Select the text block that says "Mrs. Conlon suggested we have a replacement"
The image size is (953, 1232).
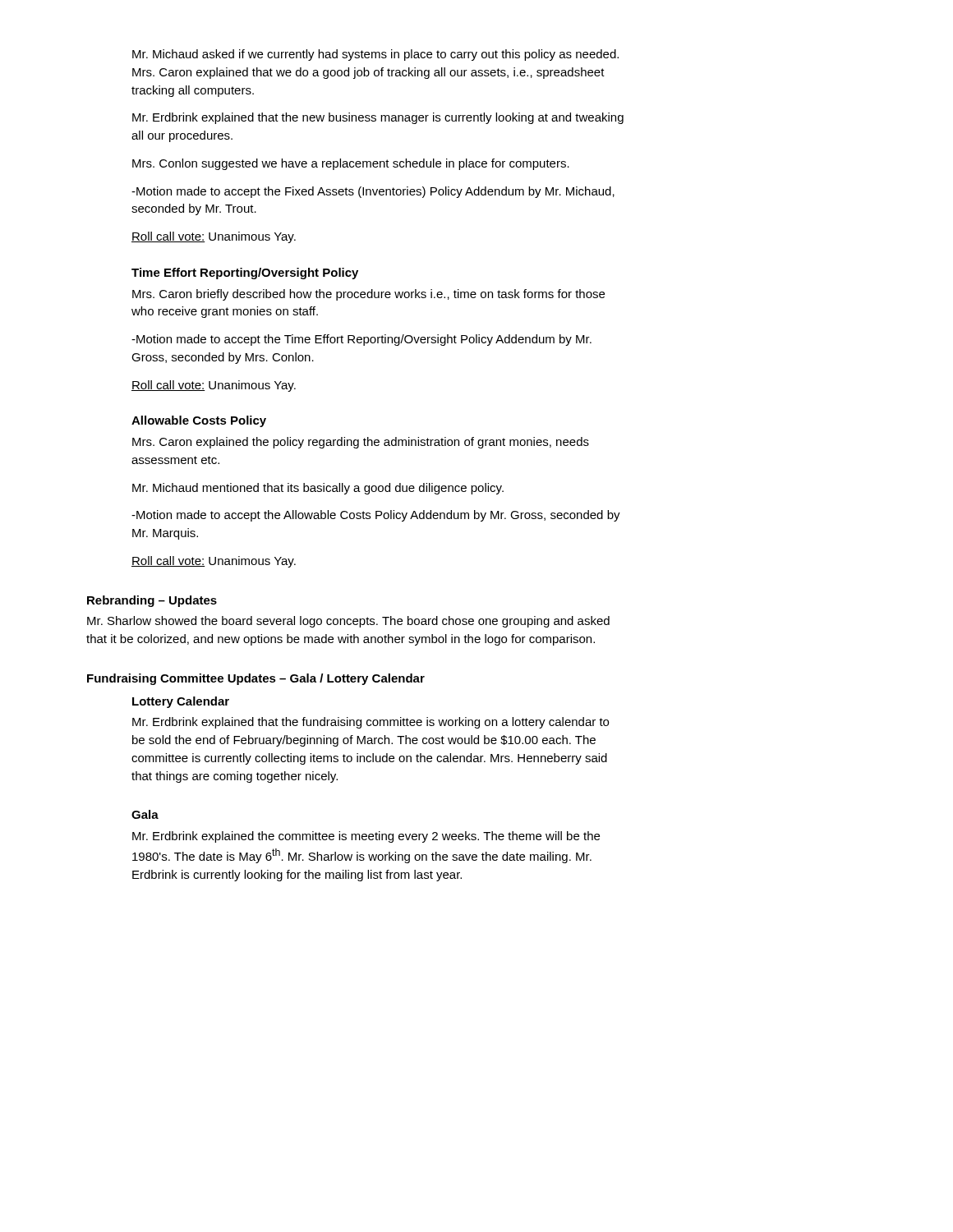pyautogui.click(x=487, y=163)
